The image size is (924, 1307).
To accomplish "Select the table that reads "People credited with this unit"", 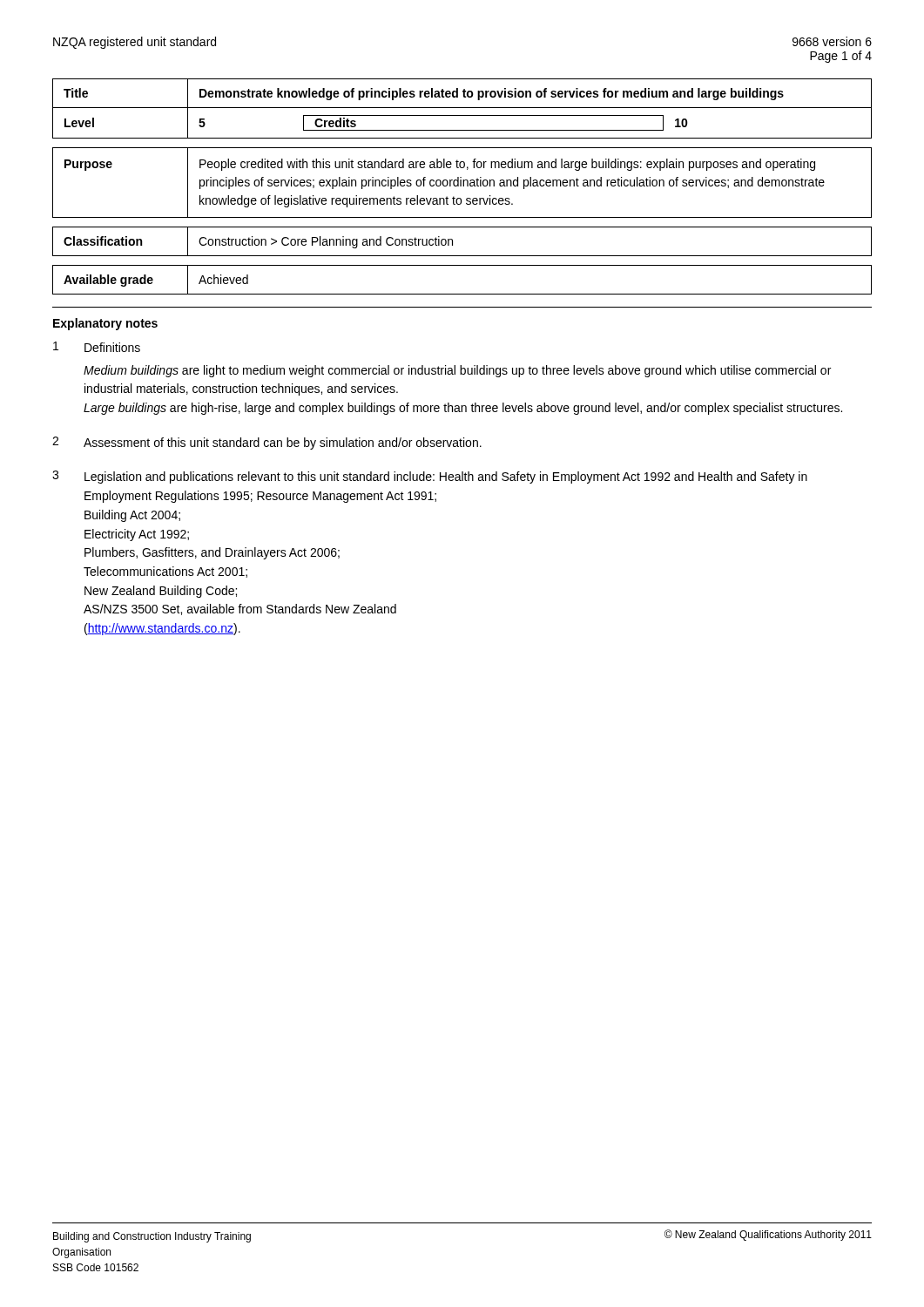I will [462, 183].
